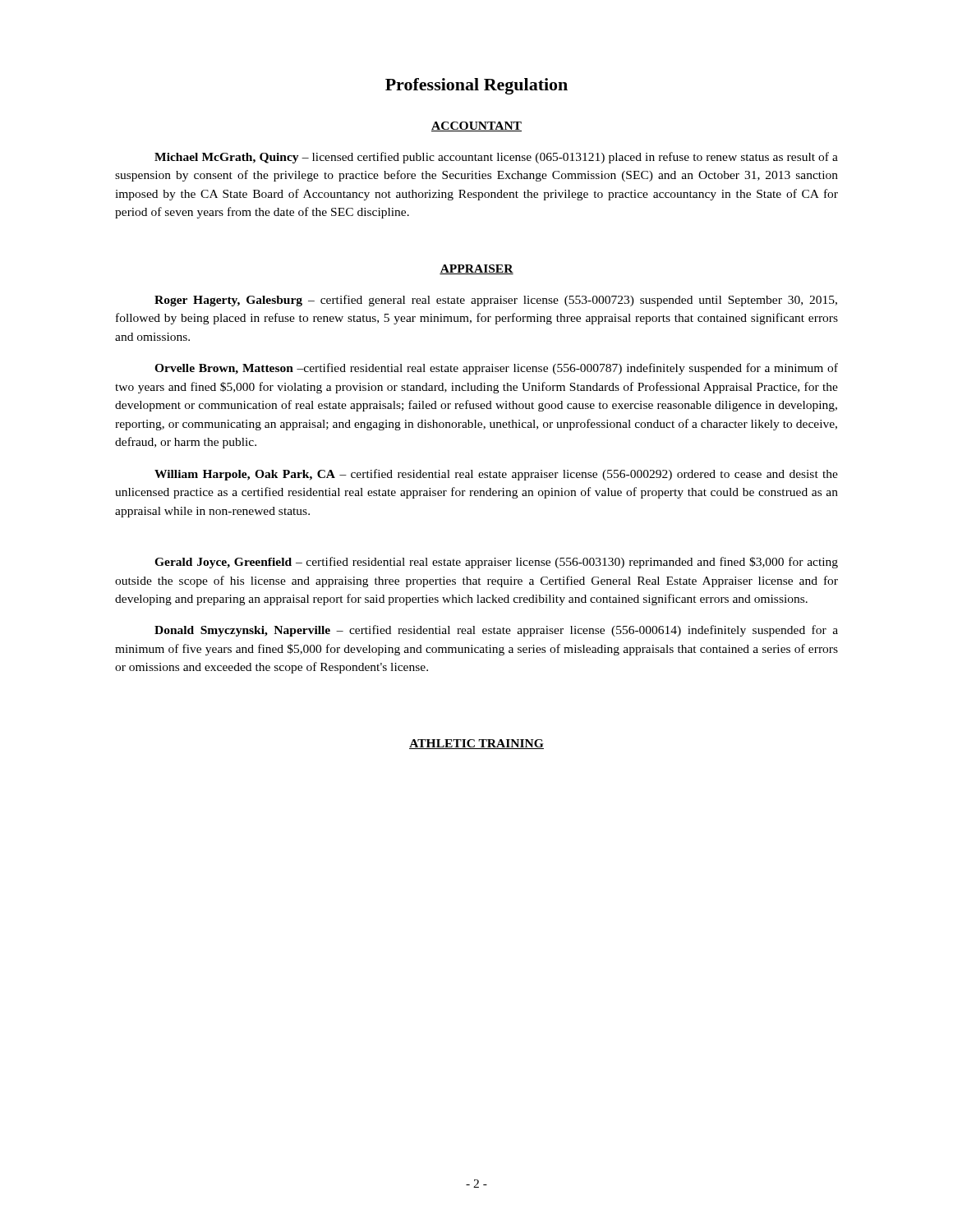The width and height of the screenshot is (953, 1232).
Task: Click the passage that begins "William Harpole, Oak Park, CA – certified residential"
Action: (476, 492)
